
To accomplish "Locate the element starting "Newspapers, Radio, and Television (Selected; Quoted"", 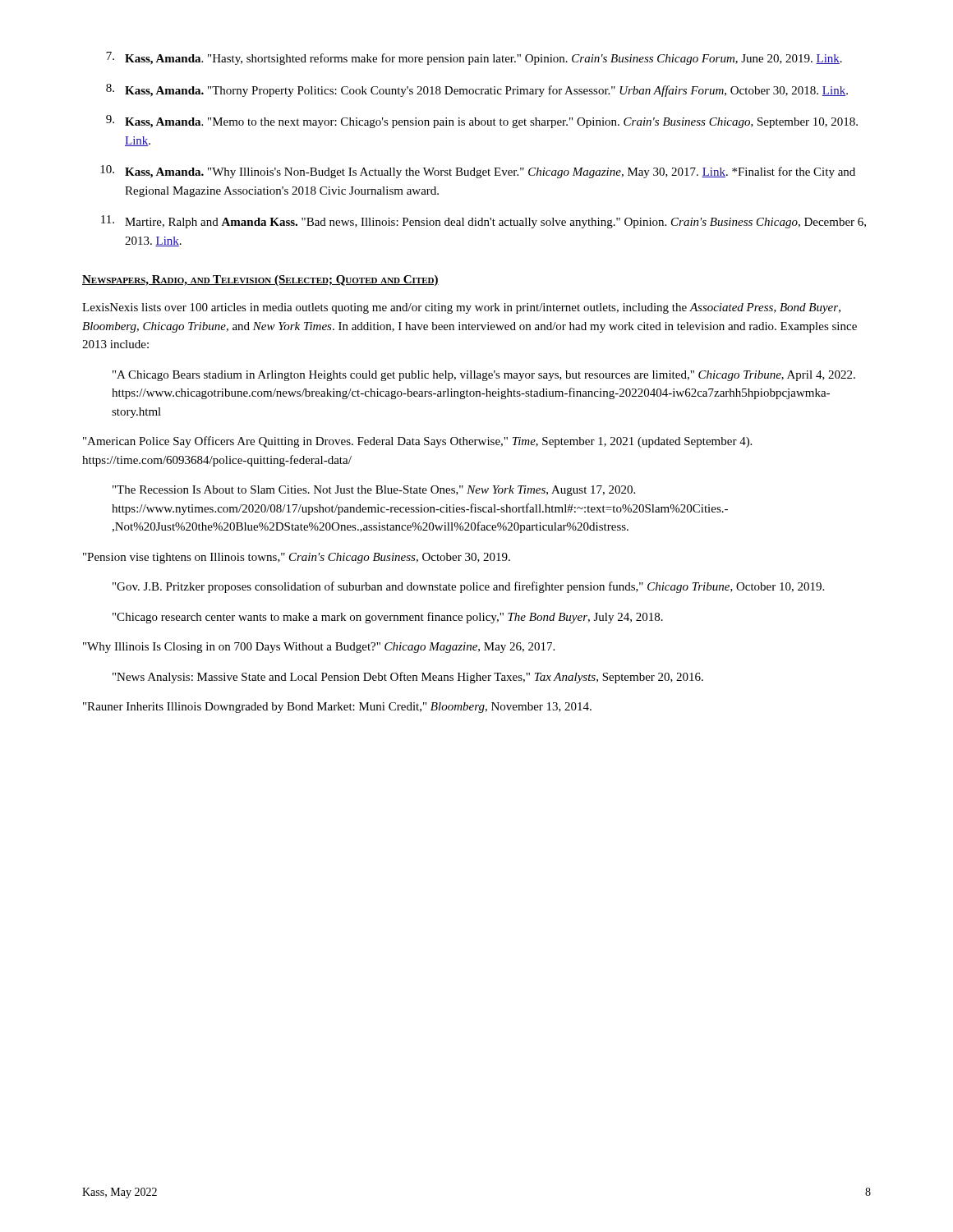I will [x=260, y=279].
